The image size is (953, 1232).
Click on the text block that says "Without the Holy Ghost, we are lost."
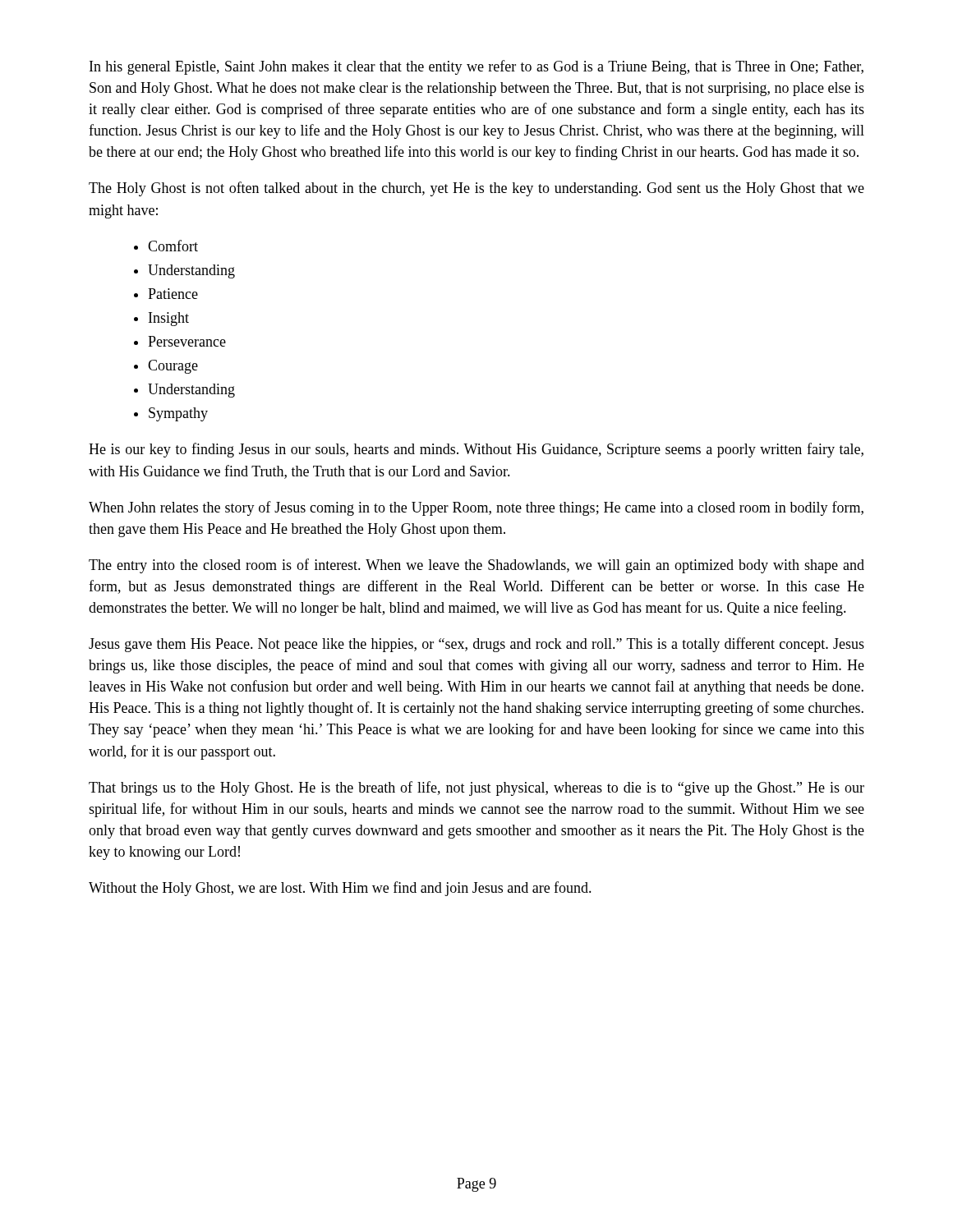476,888
